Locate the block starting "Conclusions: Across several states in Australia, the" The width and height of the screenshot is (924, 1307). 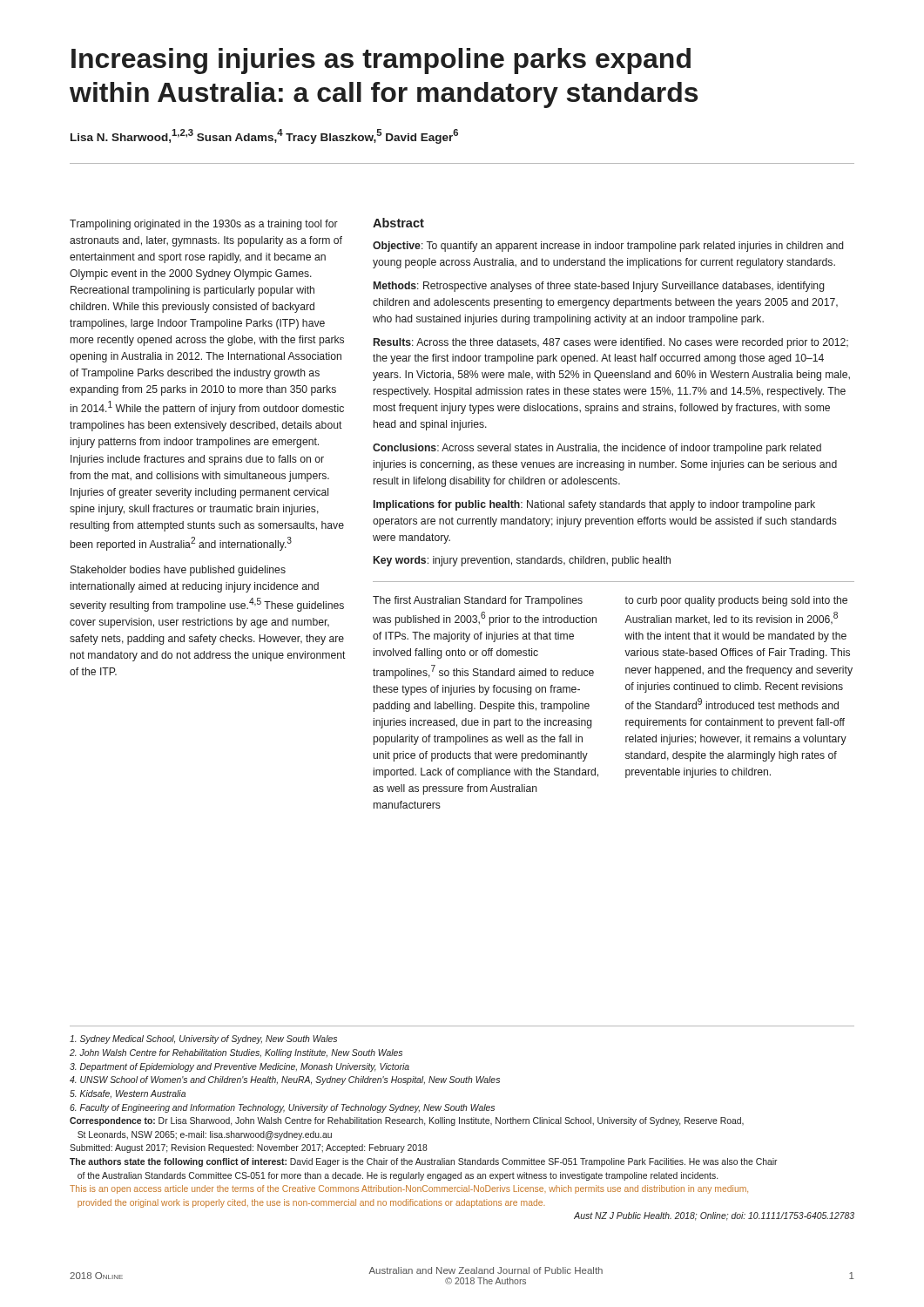click(605, 464)
